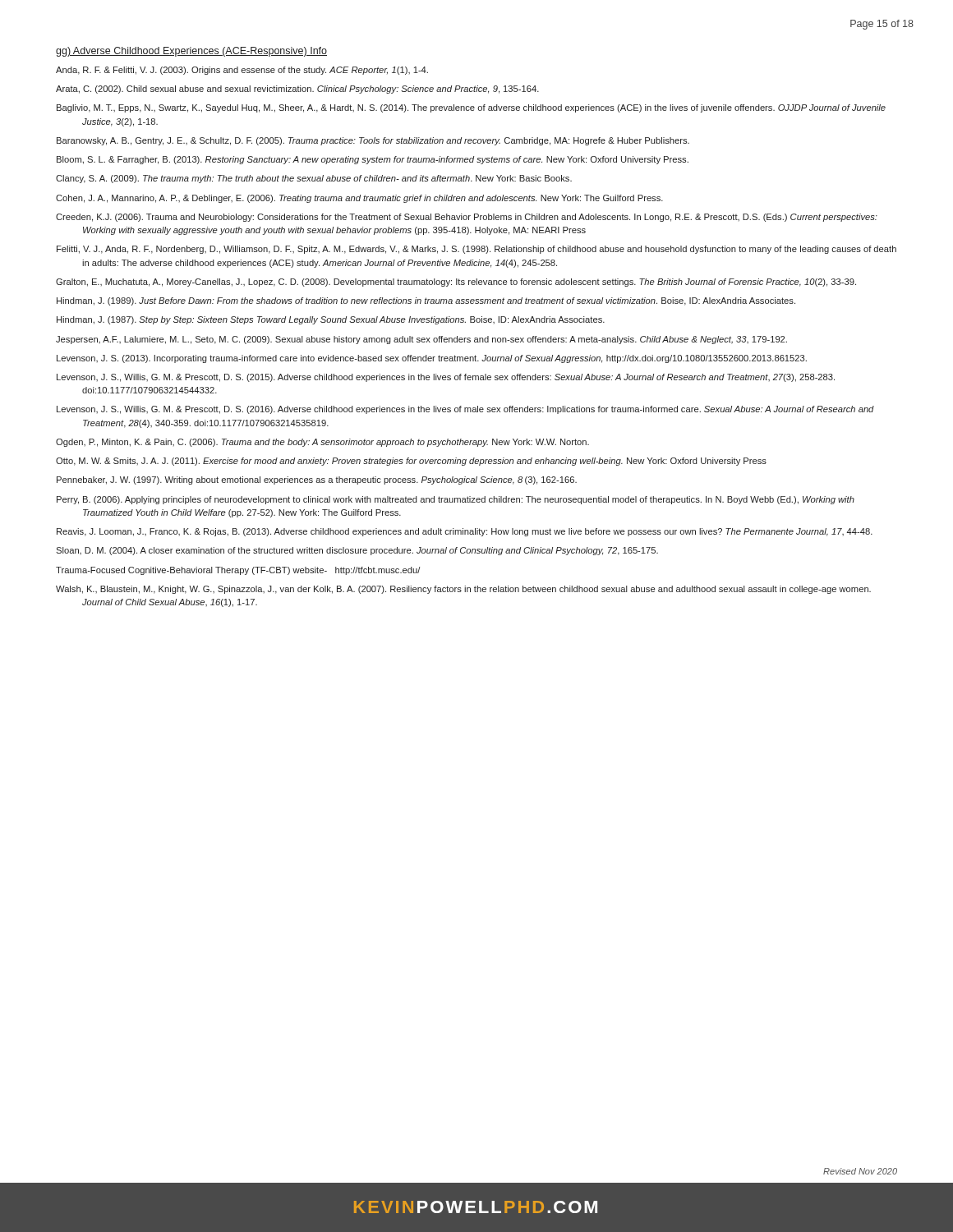Select the element starting "Levenson, J. S. (2013). Incorporating trauma-informed"
This screenshot has height=1232, width=953.
click(432, 358)
